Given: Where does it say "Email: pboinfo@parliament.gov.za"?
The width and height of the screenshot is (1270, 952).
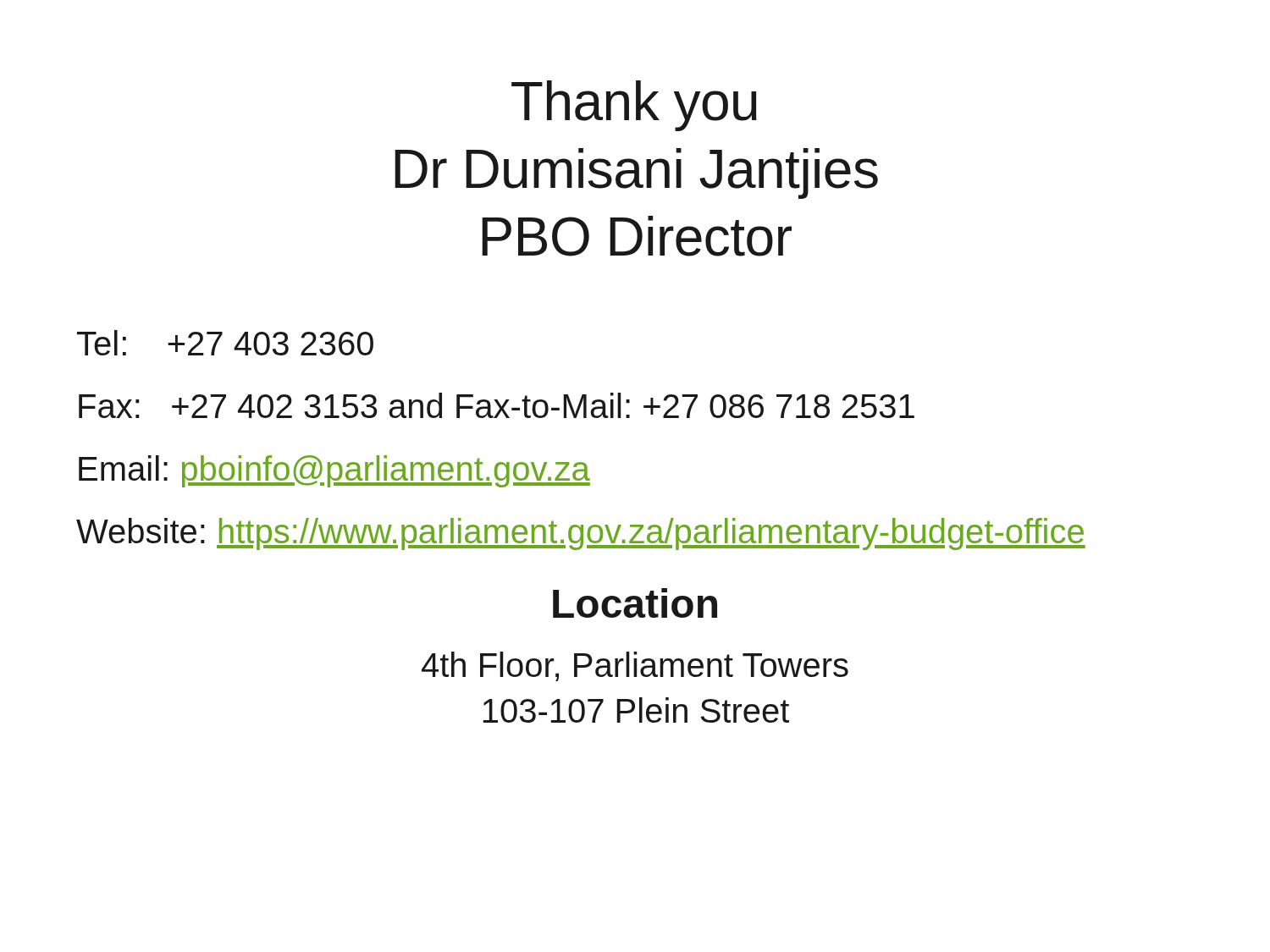Looking at the screenshot, I should pos(333,469).
